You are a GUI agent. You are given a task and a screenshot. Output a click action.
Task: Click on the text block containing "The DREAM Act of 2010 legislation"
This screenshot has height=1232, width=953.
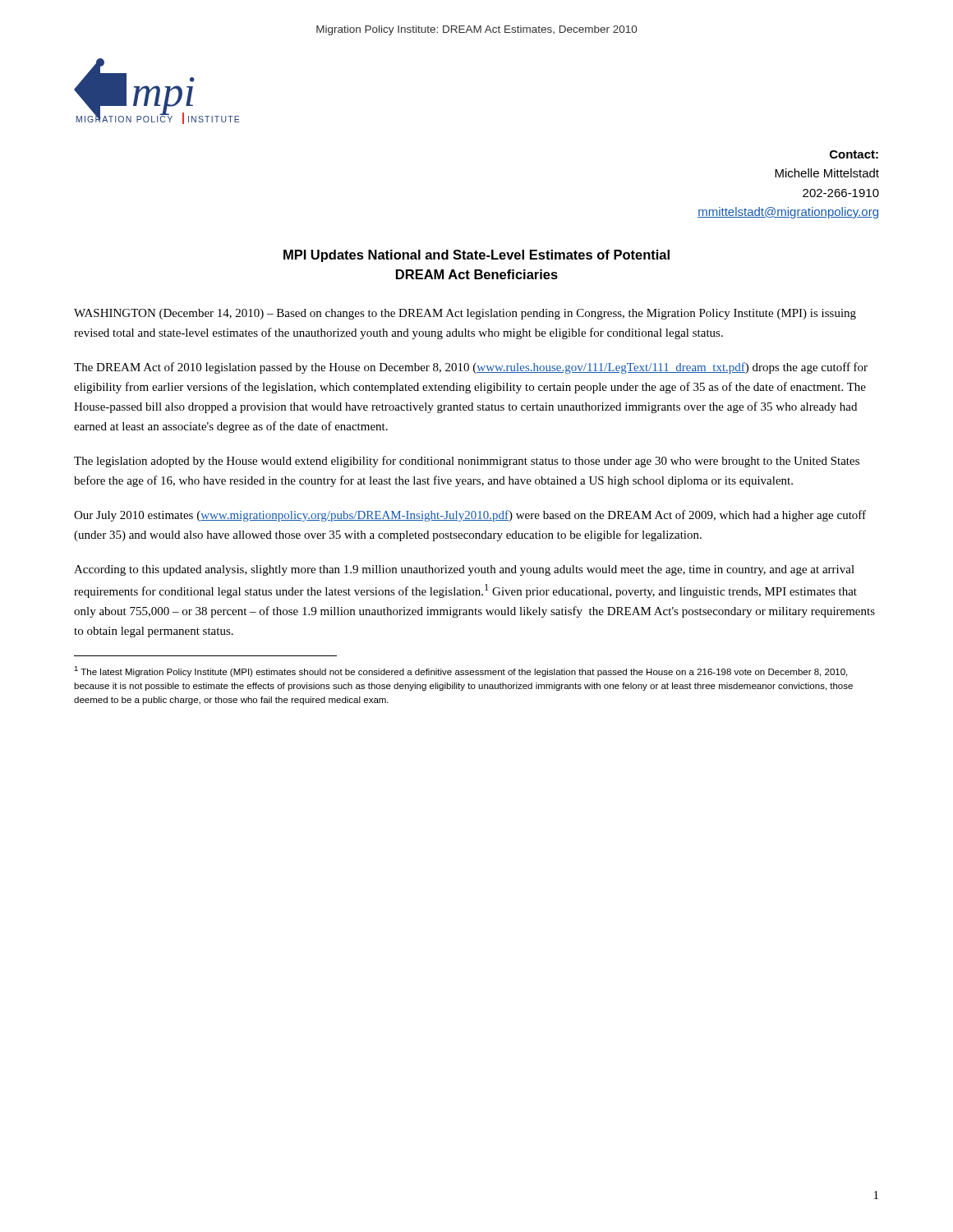[x=471, y=397]
